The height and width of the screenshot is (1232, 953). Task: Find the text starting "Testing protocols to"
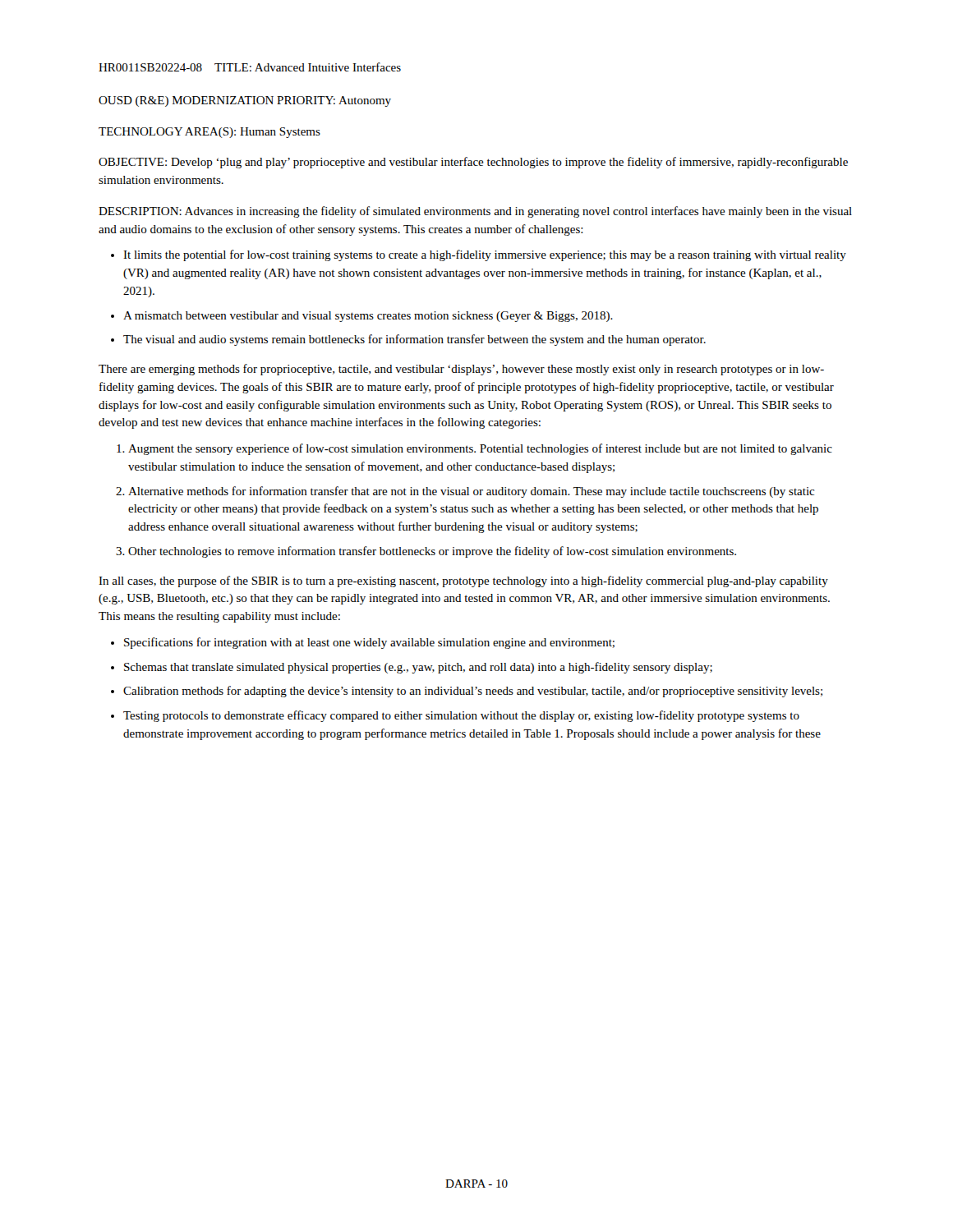click(x=472, y=724)
